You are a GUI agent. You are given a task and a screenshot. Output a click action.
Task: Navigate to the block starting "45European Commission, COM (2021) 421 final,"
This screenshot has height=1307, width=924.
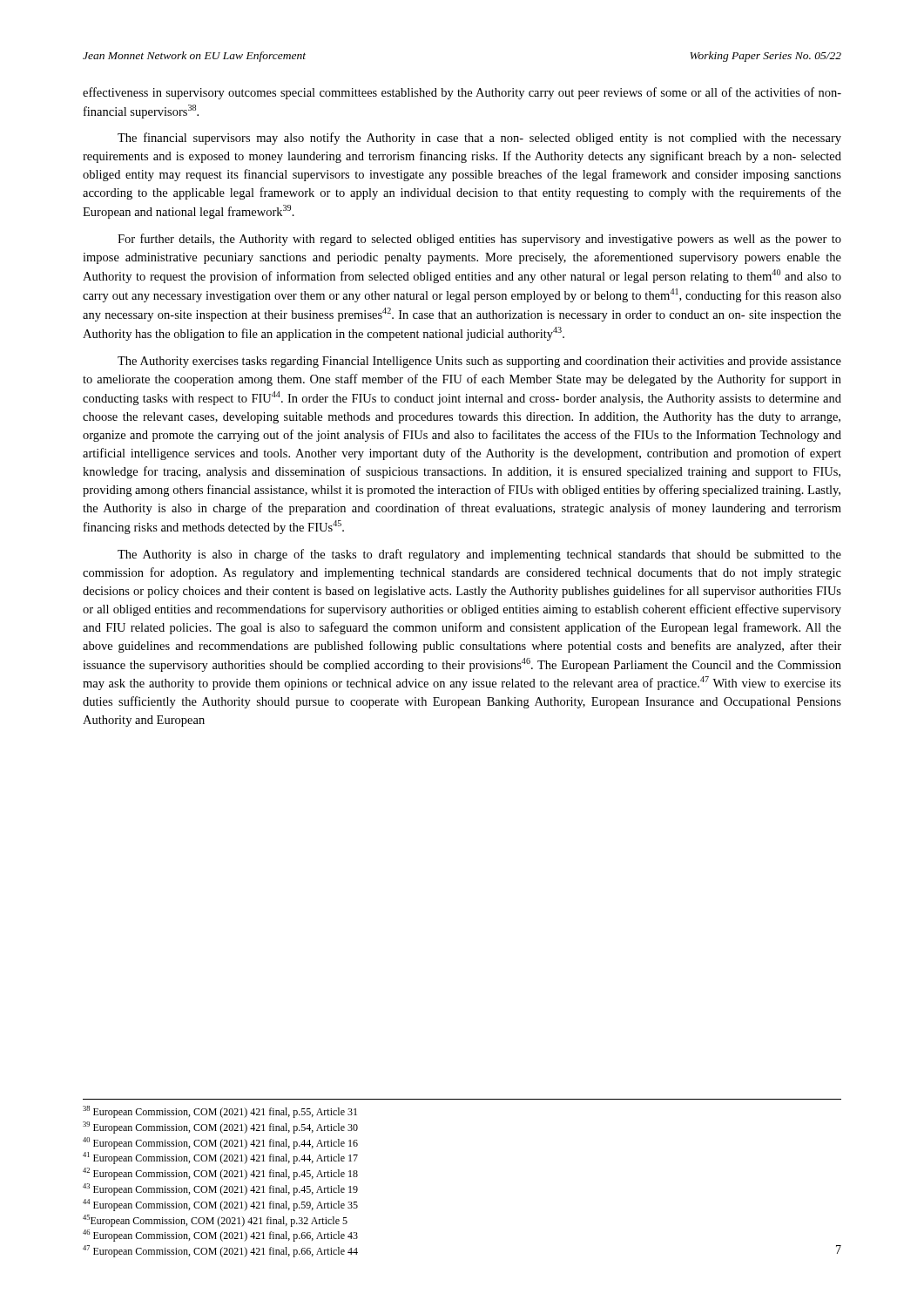215,1221
